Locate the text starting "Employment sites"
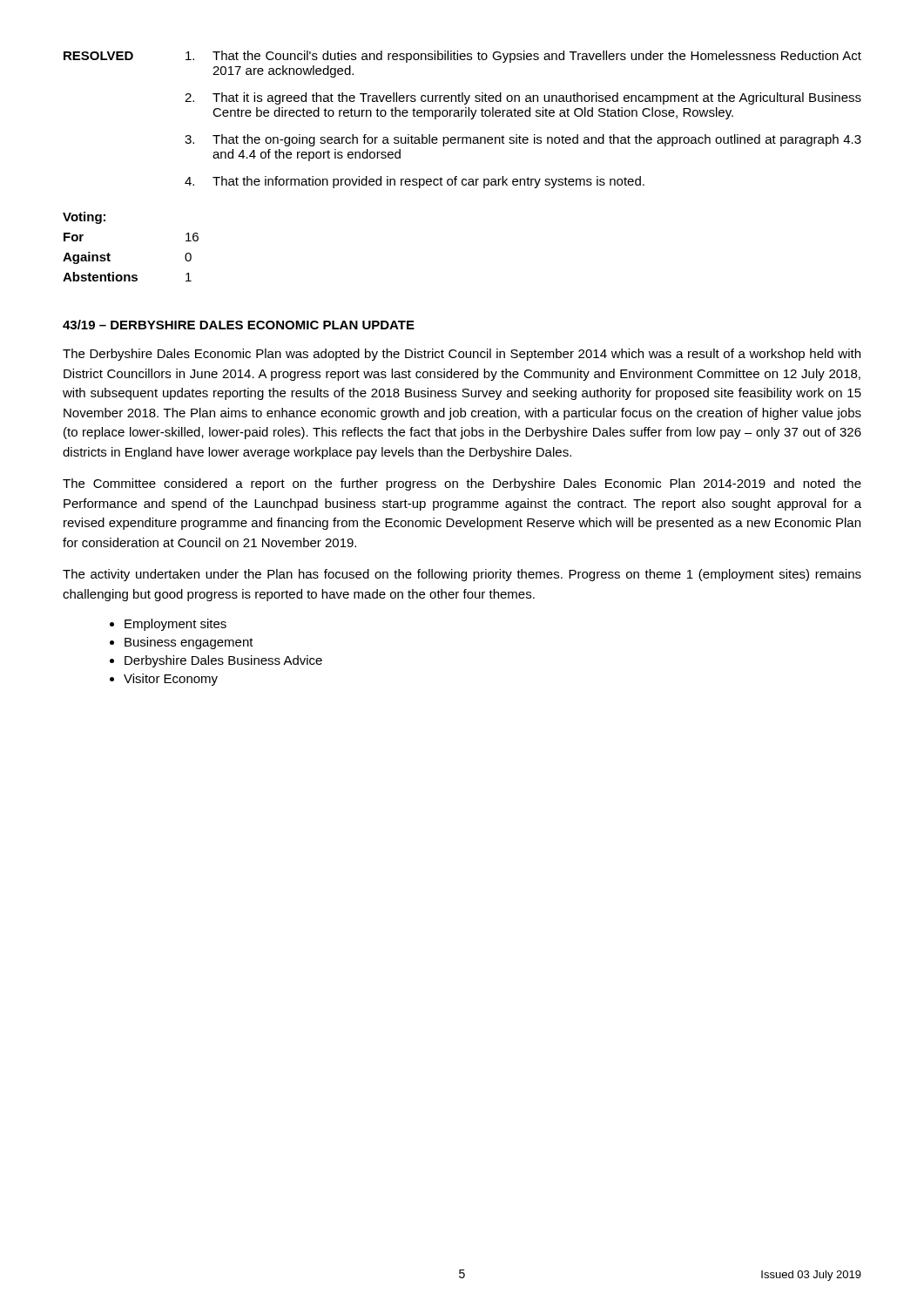 click(x=175, y=623)
